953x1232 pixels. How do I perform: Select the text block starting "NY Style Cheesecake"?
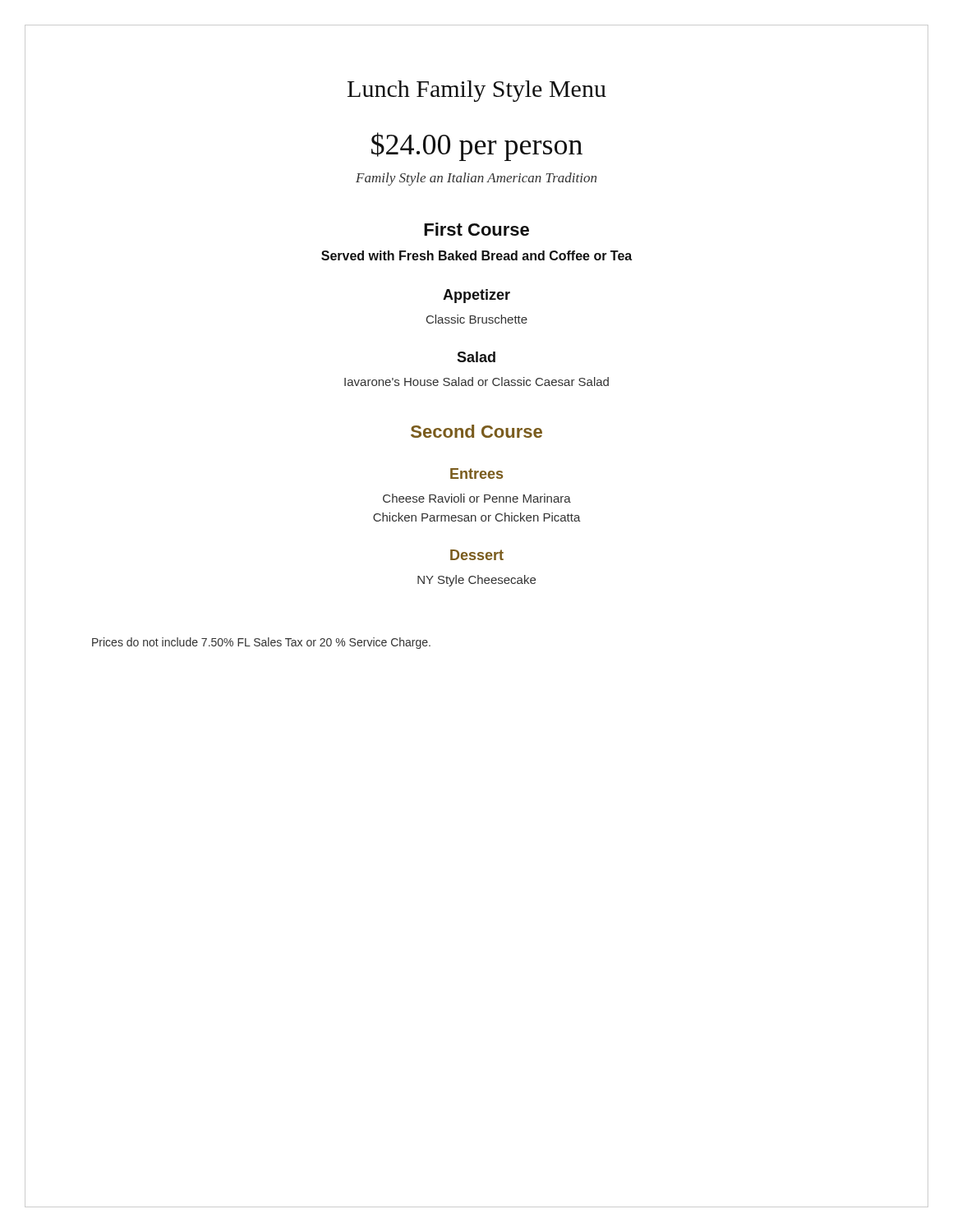[476, 579]
